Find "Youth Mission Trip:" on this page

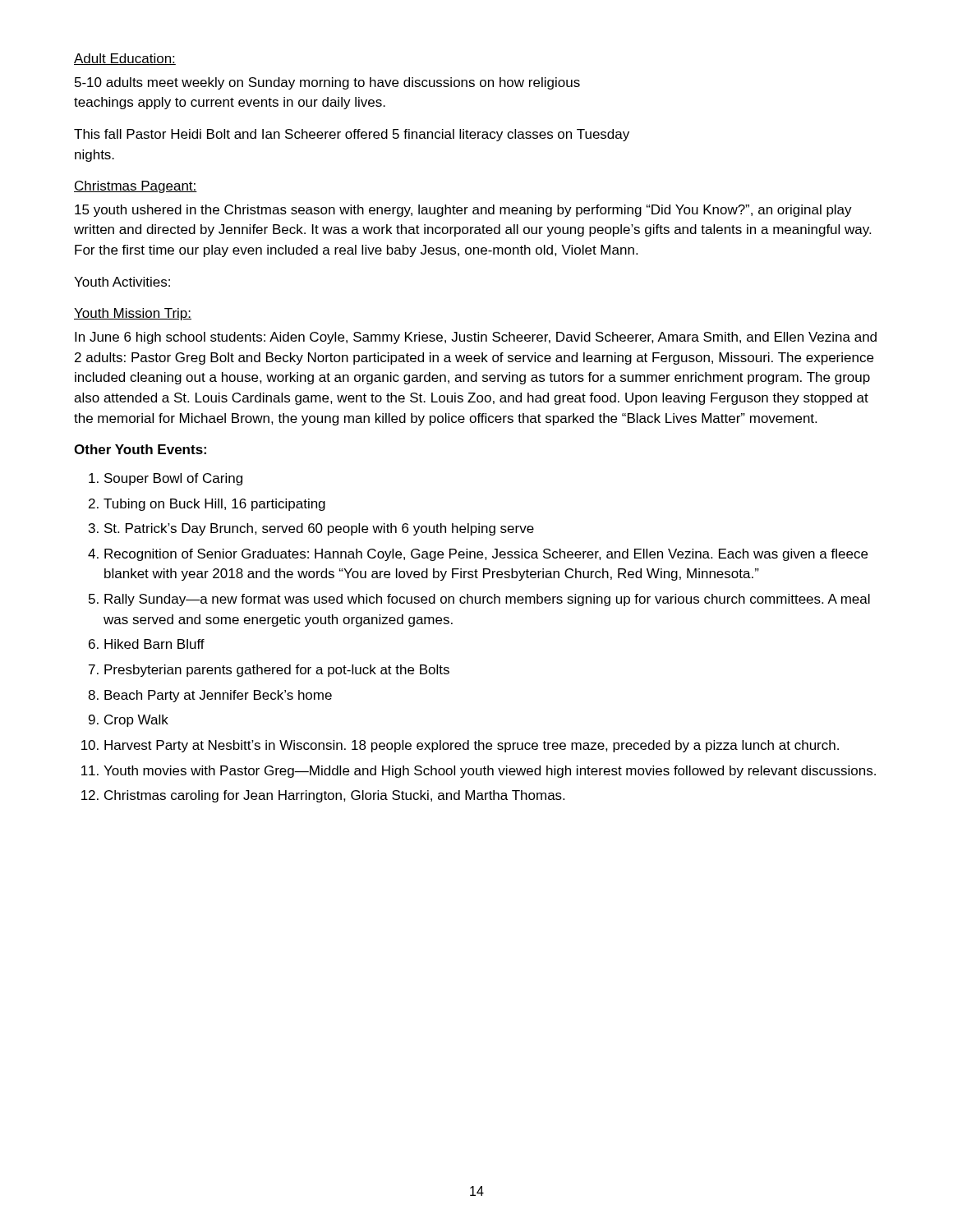(133, 314)
